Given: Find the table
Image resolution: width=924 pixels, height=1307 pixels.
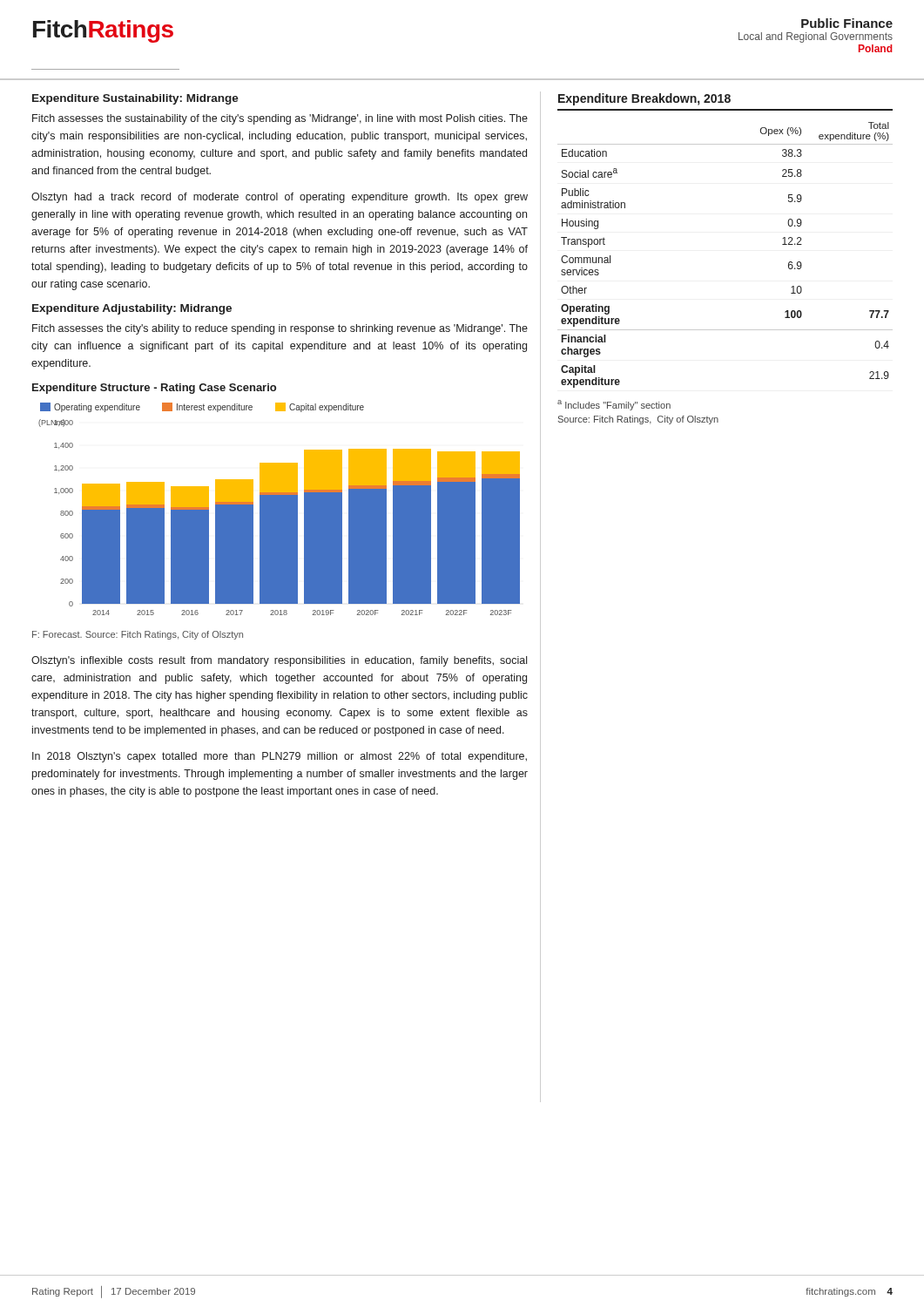Looking at the screenshot, I should tap(725, 254).
